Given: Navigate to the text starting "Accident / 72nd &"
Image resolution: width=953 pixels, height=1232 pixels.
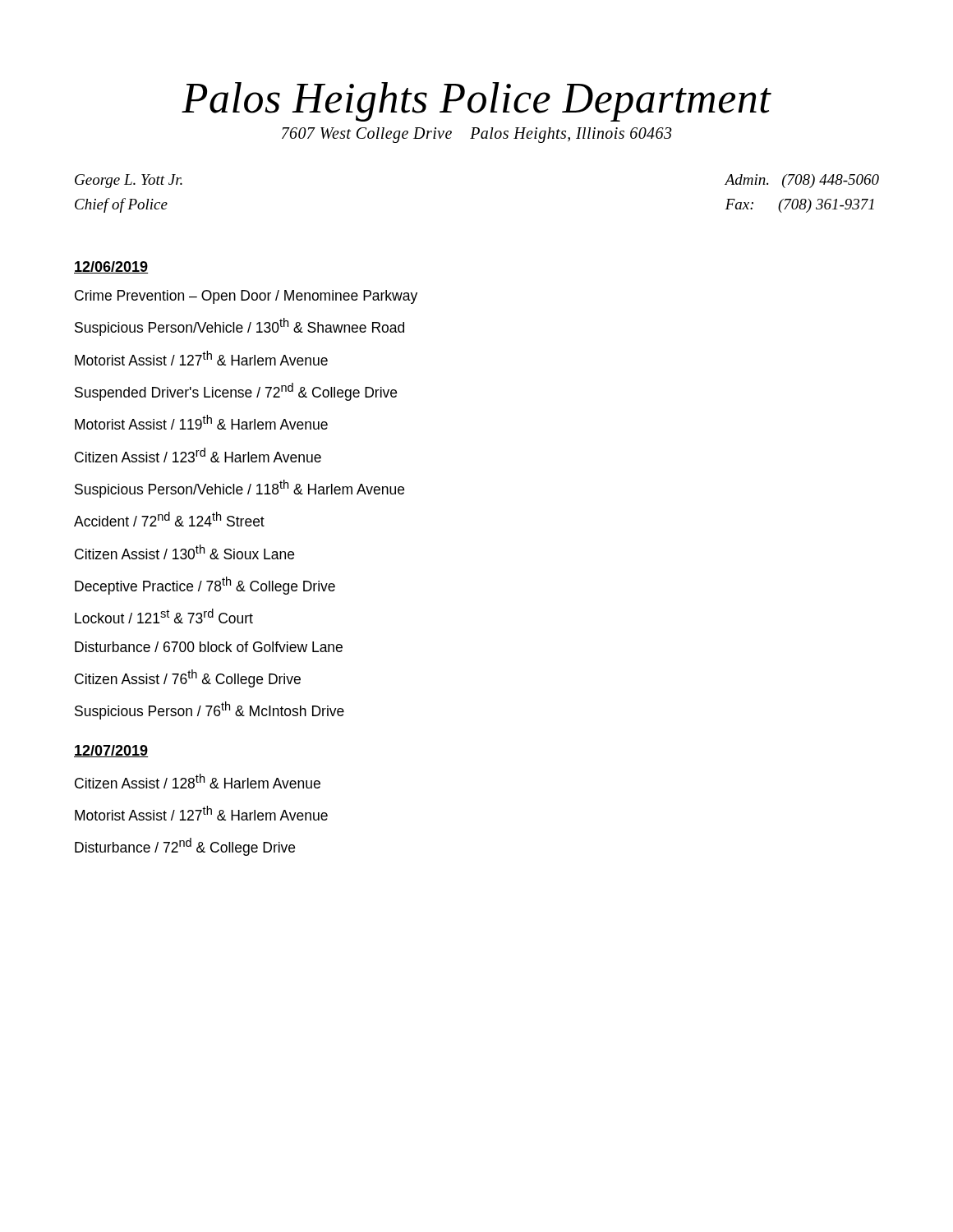Looking at the screenshot, I should point(169,520).
